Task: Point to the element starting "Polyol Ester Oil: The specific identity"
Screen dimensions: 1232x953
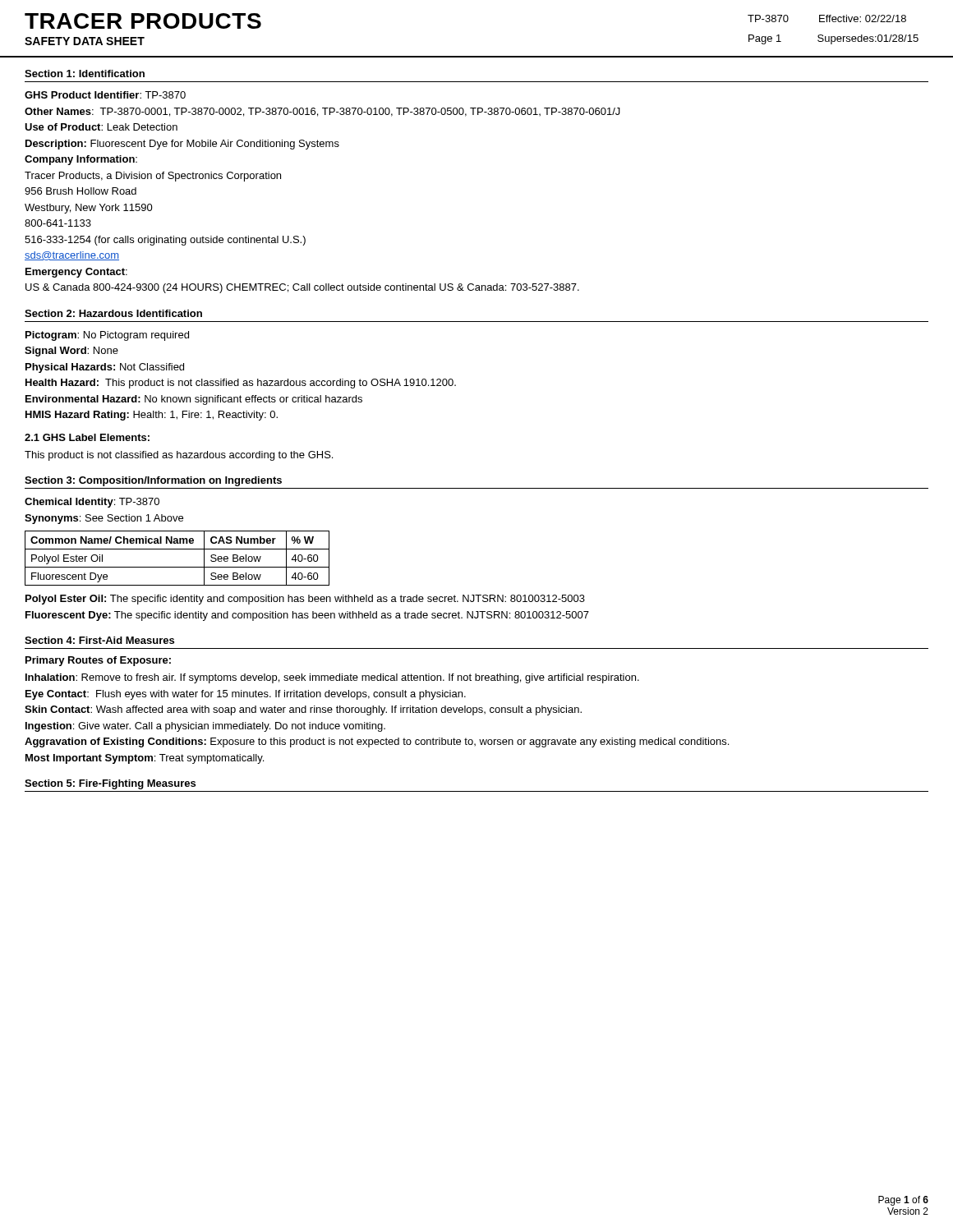Action: point(307,606)
